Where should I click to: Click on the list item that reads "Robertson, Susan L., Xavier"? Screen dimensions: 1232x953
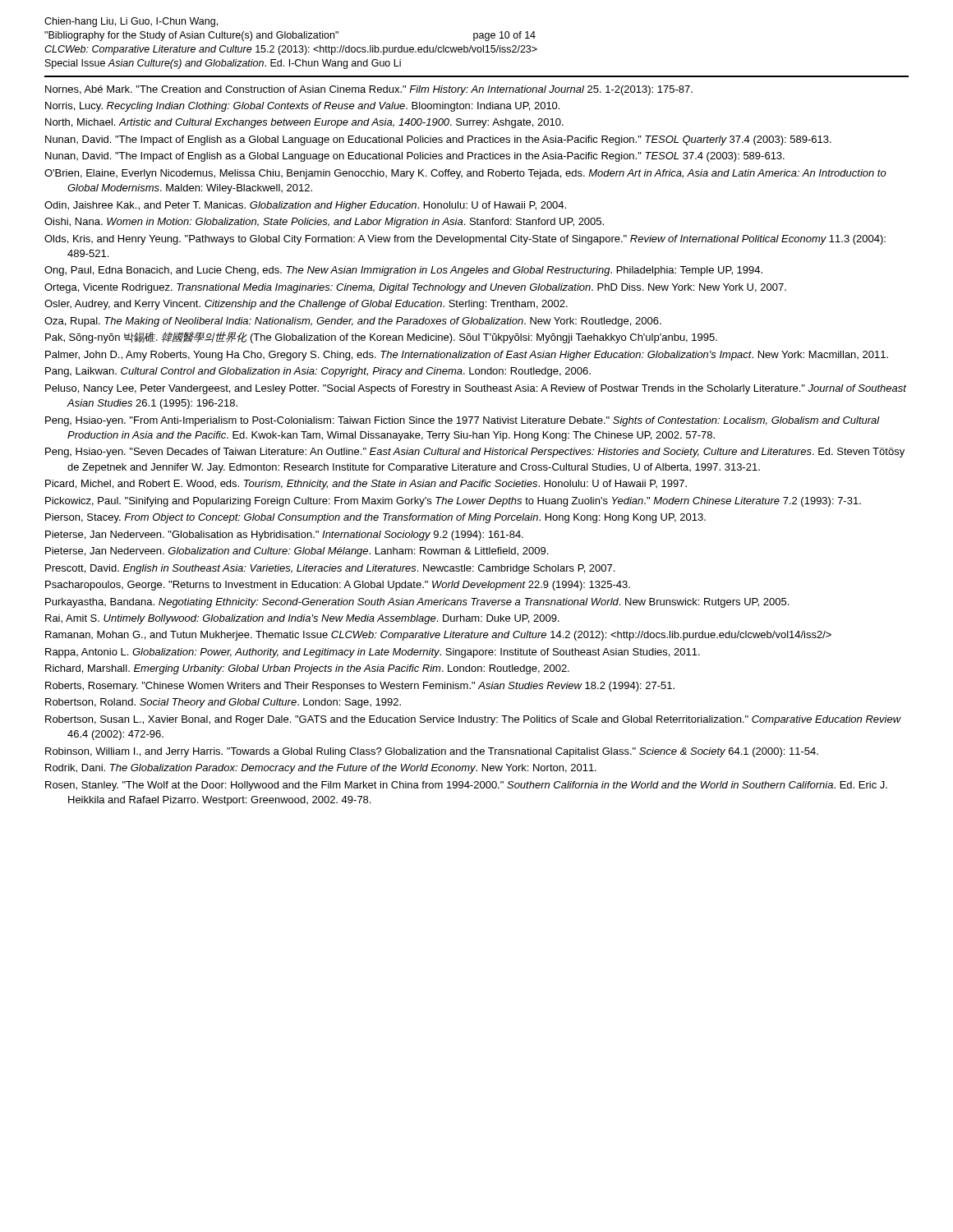pos(472,726)
